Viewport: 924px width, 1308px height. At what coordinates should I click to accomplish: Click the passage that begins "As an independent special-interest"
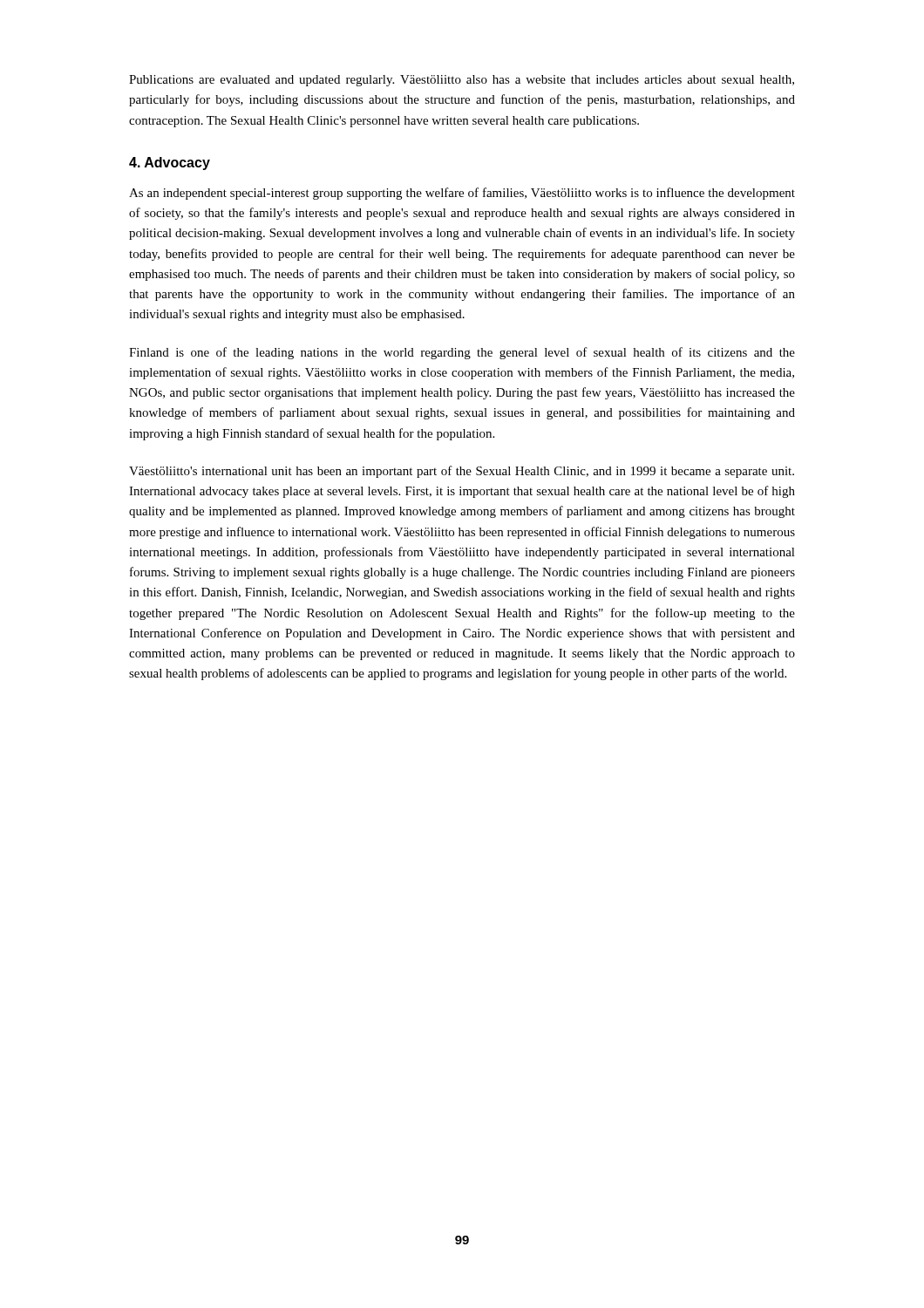[x=462, y=253]
